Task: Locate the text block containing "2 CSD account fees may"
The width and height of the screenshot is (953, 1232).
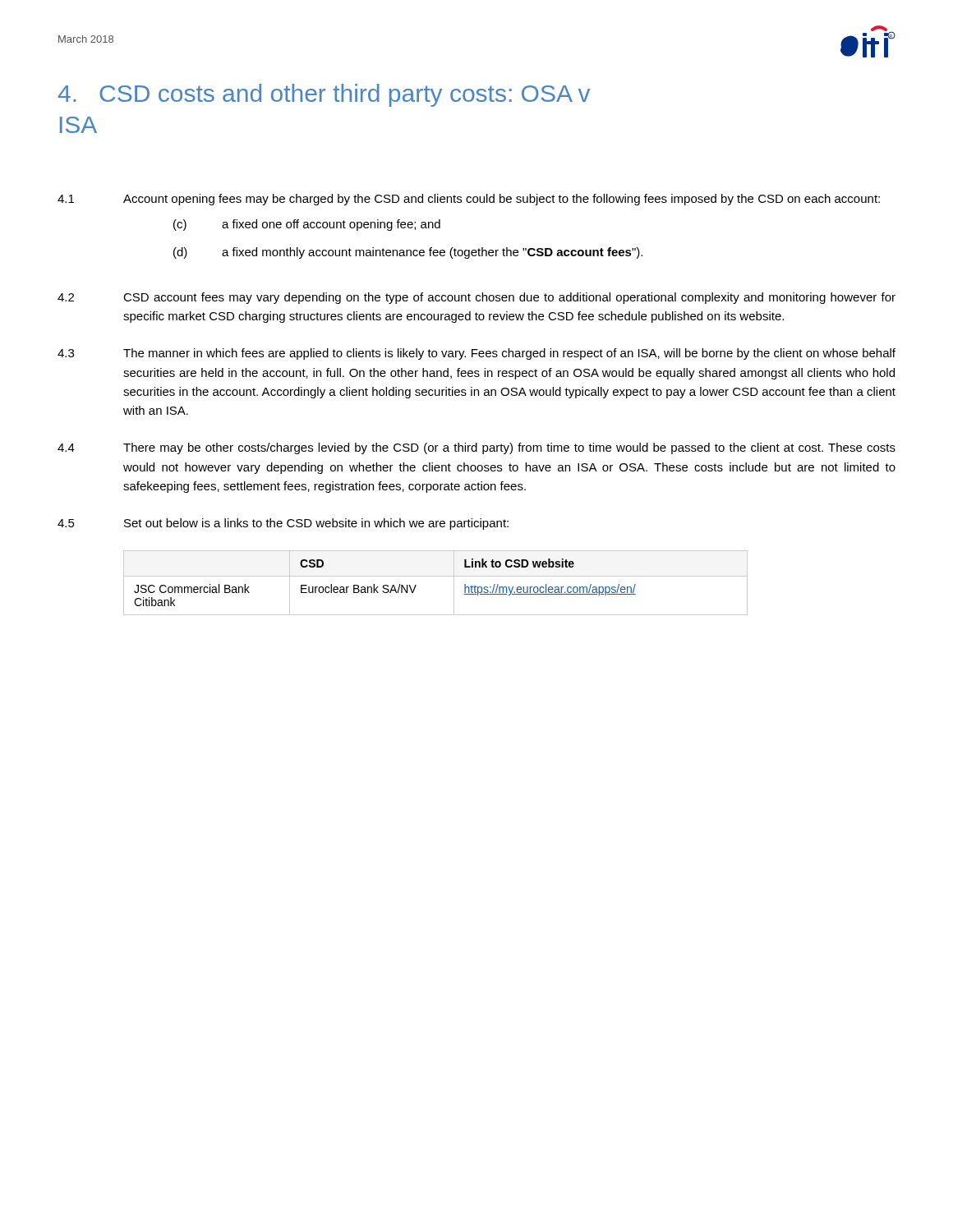Action: click(x=476, y=306)
